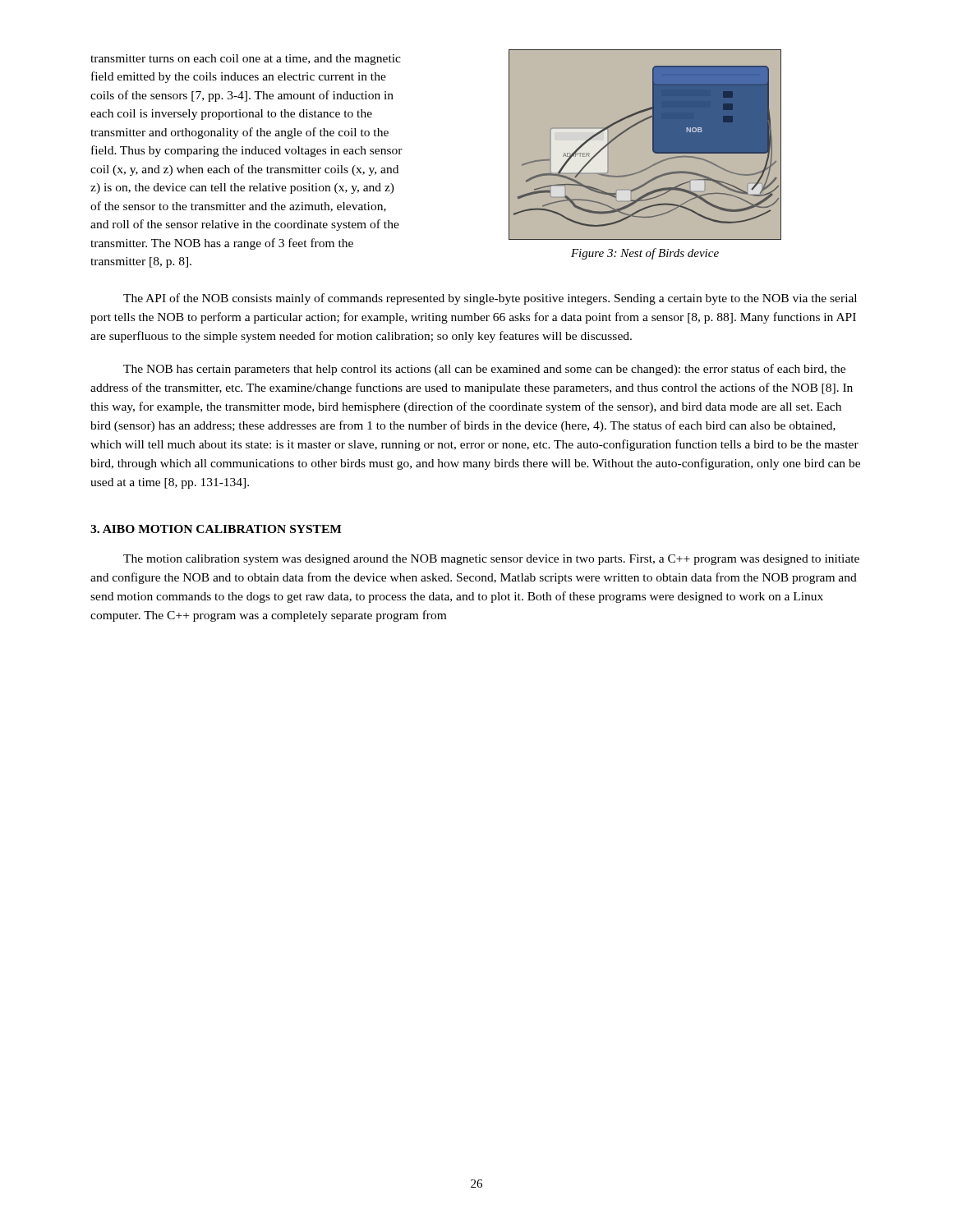This screenshot has width=953, height=1232.
Task: Find the text block that says "transmitter turns on"
Action: pyautogui.click(x=246, y=159)
